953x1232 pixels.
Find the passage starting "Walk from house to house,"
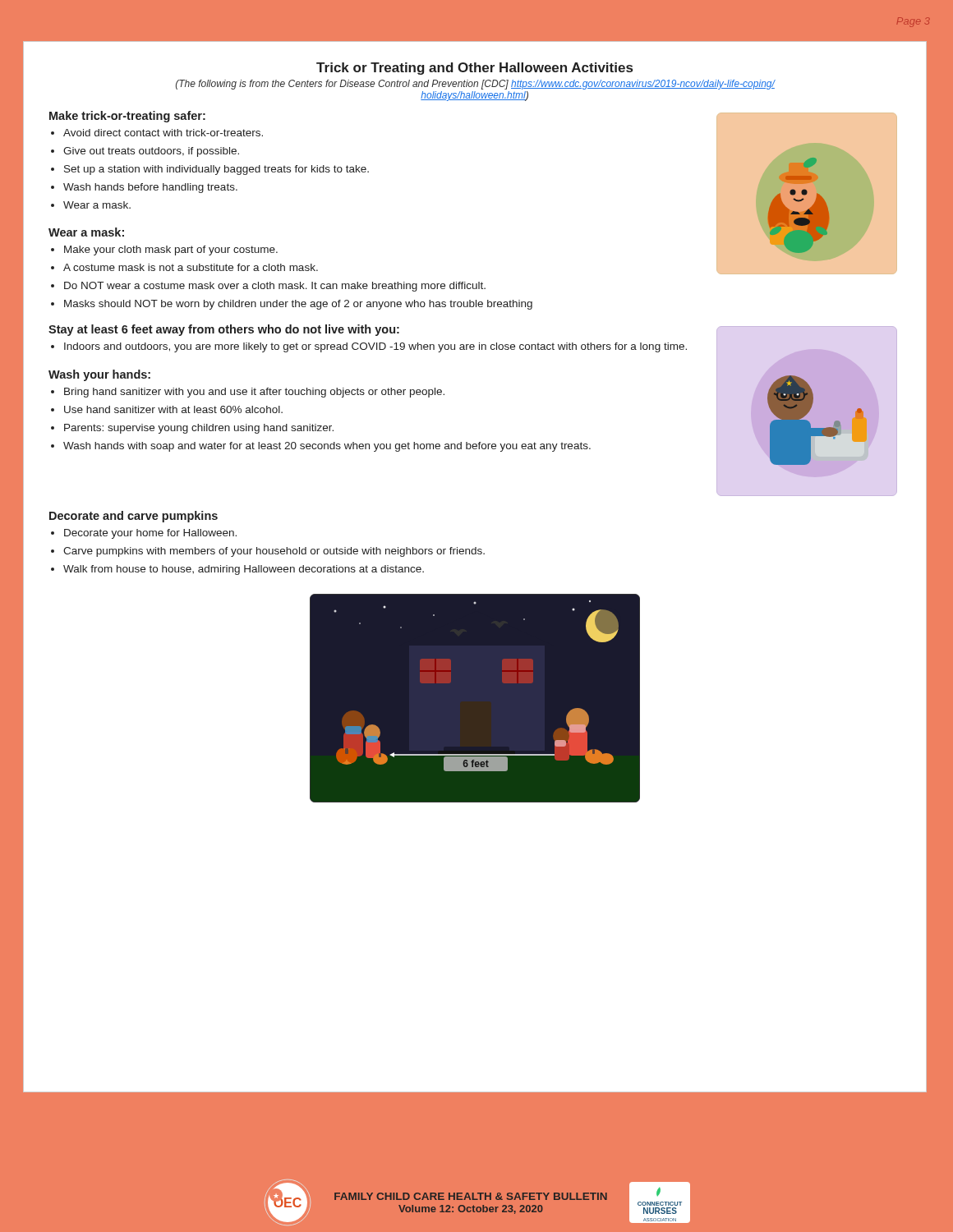pos(244,569)
